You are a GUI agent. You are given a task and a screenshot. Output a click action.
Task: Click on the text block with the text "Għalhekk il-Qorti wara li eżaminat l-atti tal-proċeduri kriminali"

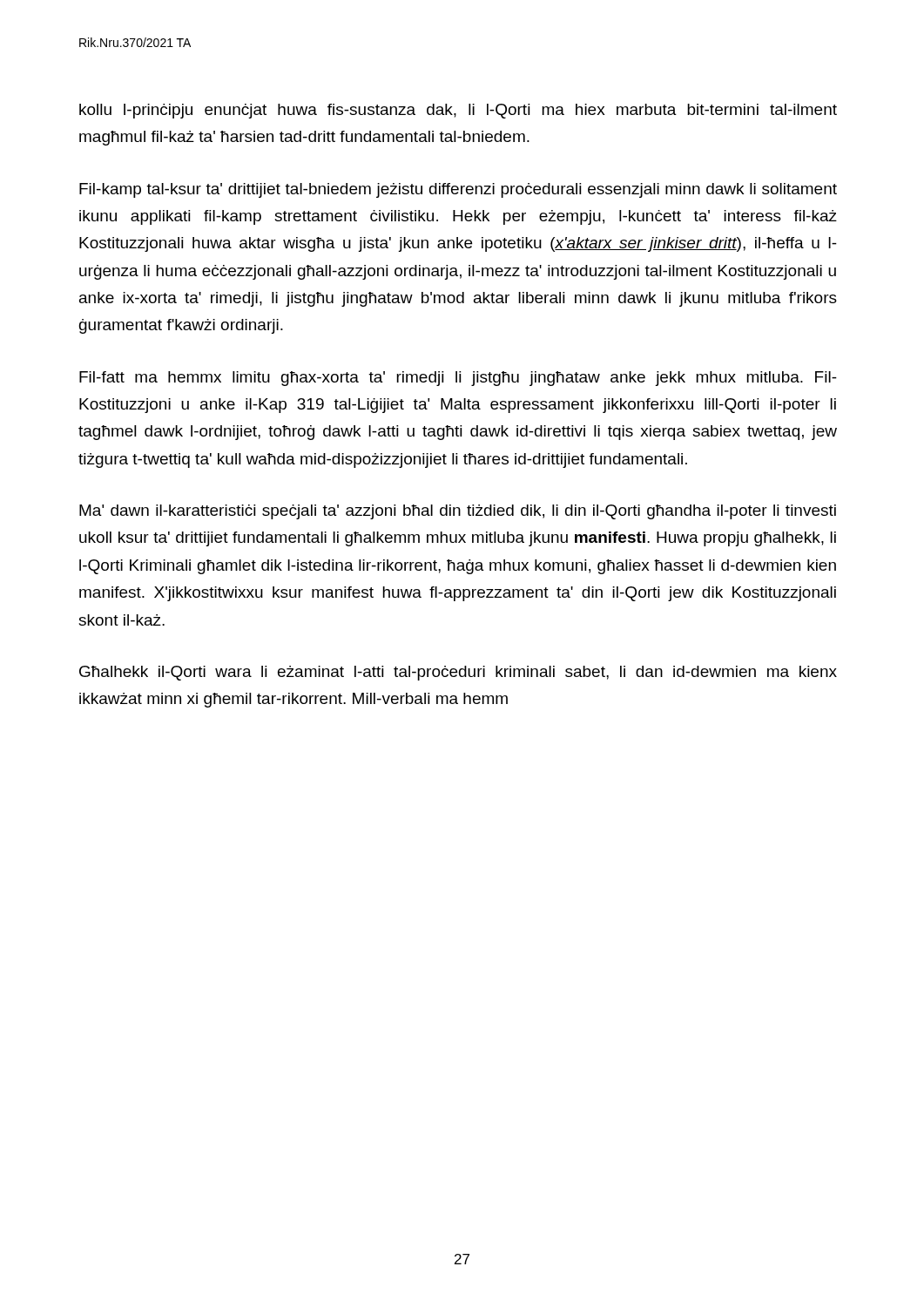click(458, 685)
